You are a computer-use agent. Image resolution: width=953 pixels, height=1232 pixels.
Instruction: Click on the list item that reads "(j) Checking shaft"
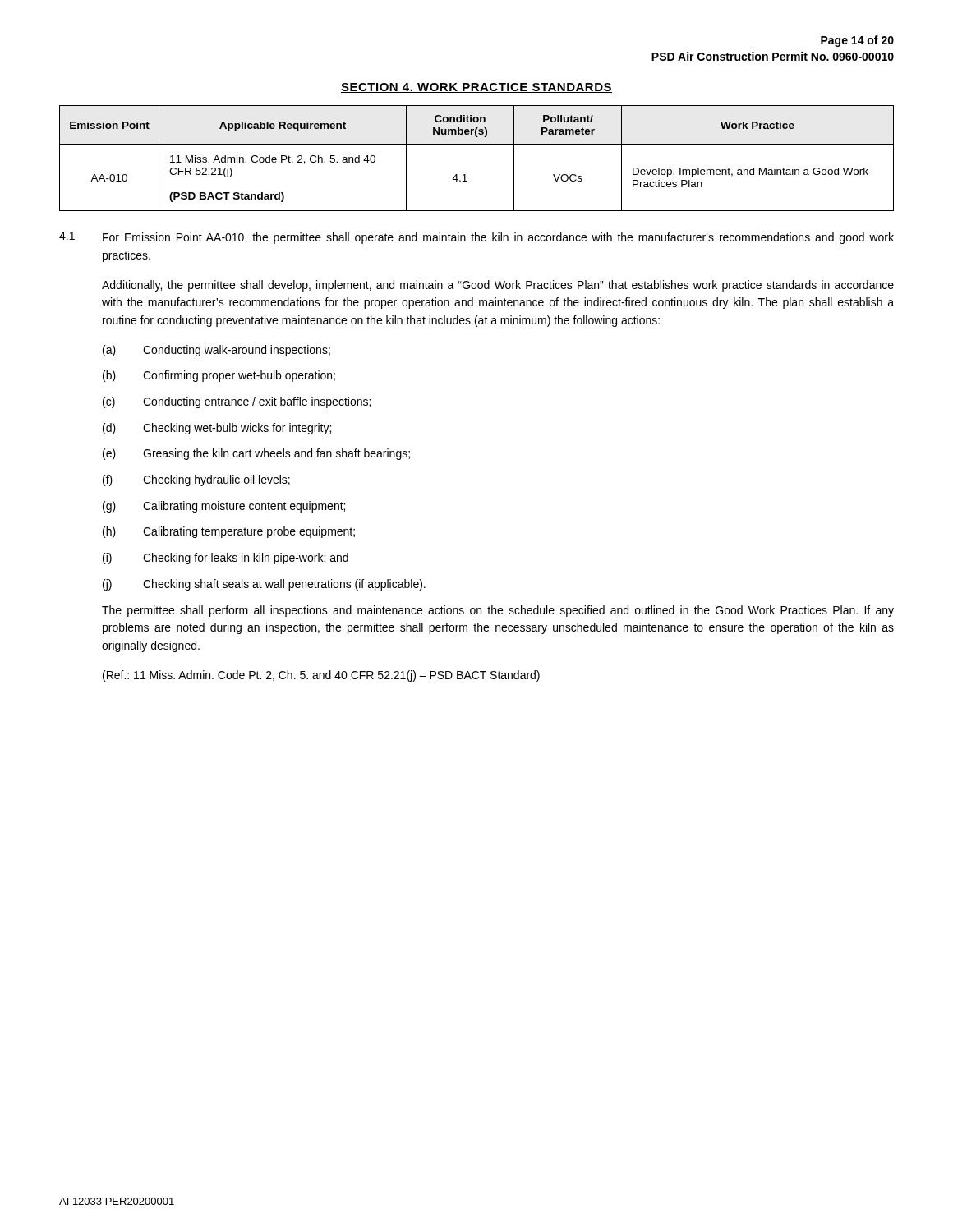(264, 585)
